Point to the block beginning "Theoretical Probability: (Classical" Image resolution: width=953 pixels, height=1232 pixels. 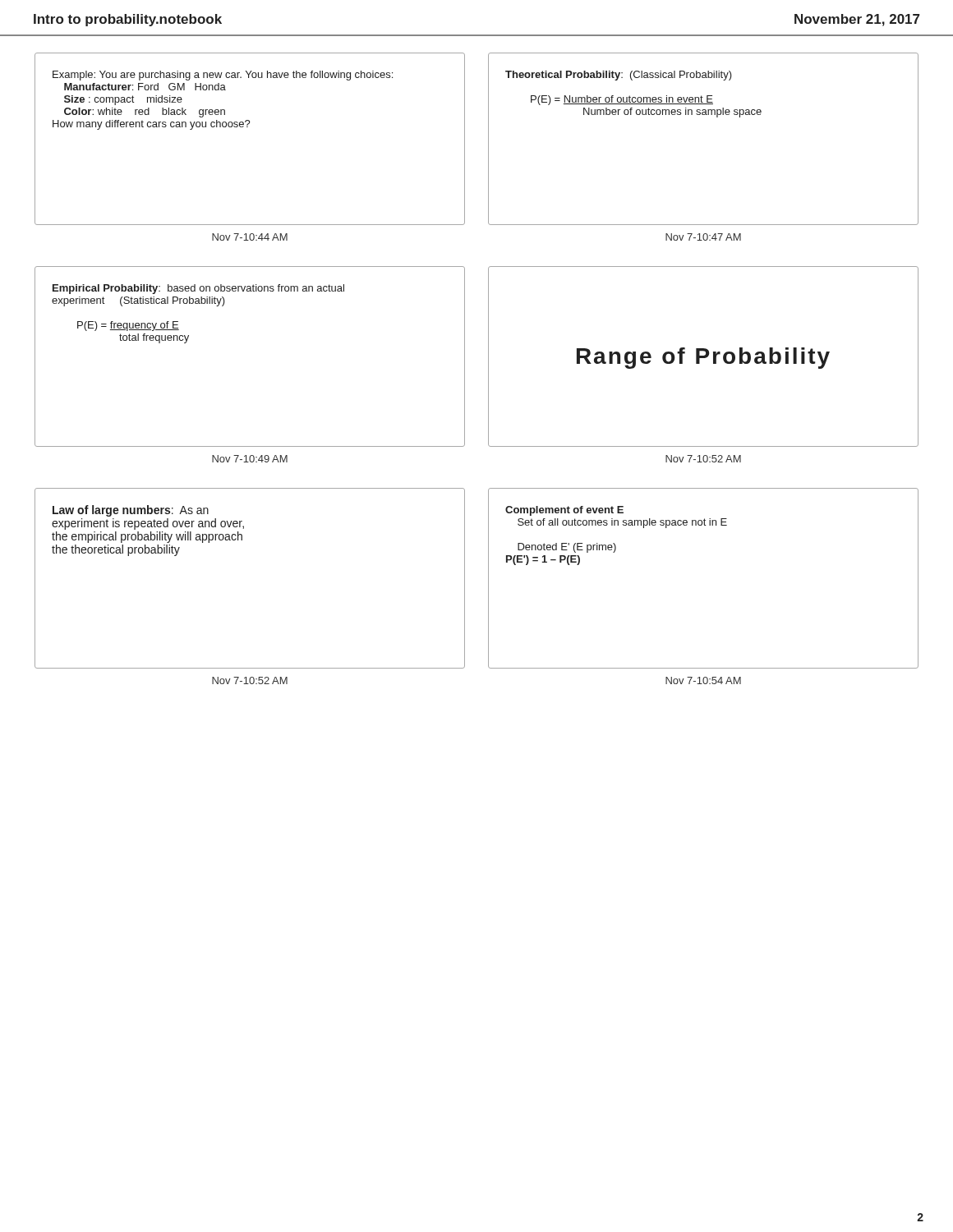tap(634, 93)
